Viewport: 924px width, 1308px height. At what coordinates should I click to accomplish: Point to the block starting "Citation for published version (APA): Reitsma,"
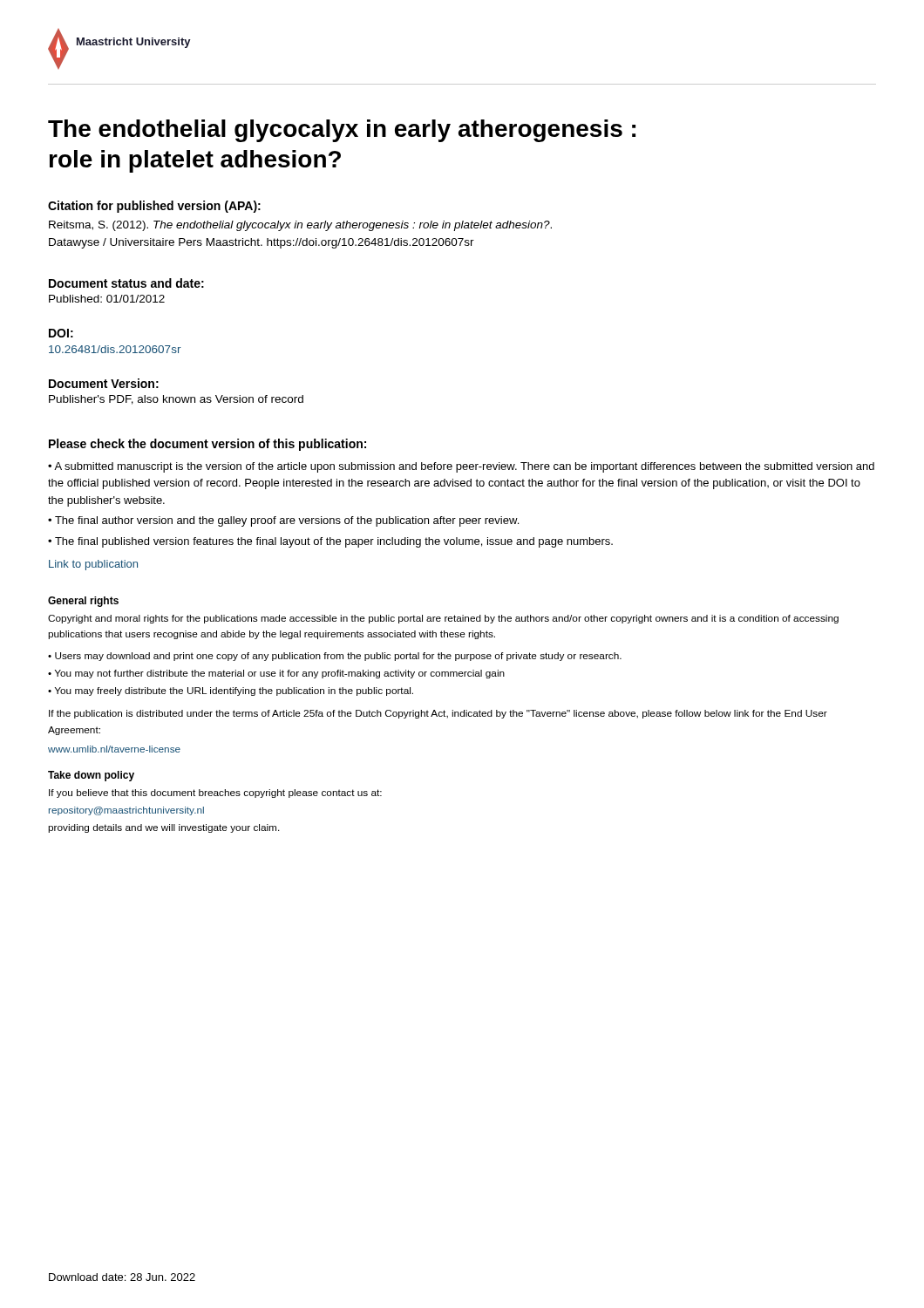tap(462, 225)
